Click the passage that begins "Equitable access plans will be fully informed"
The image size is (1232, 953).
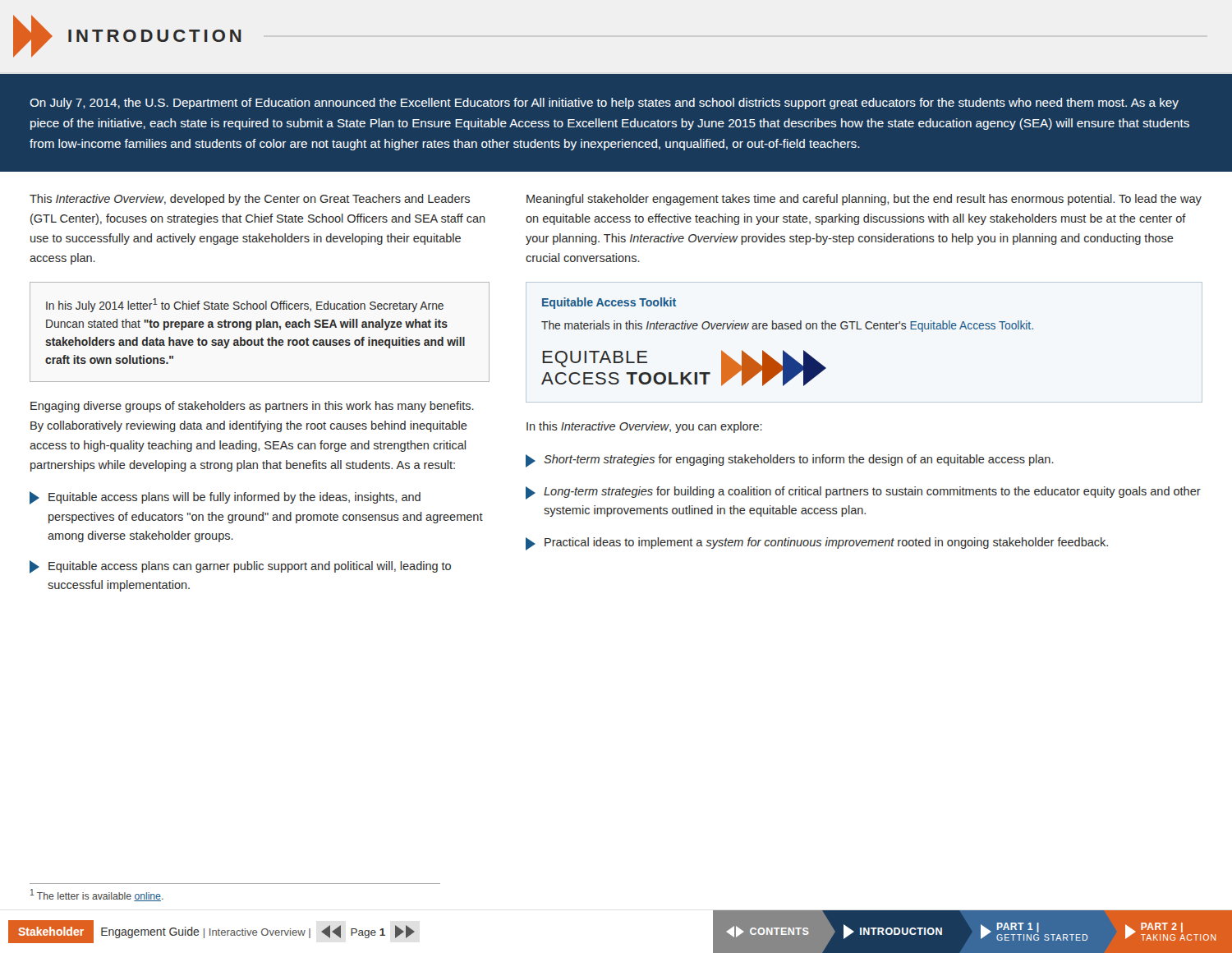[x=260, y=517]
